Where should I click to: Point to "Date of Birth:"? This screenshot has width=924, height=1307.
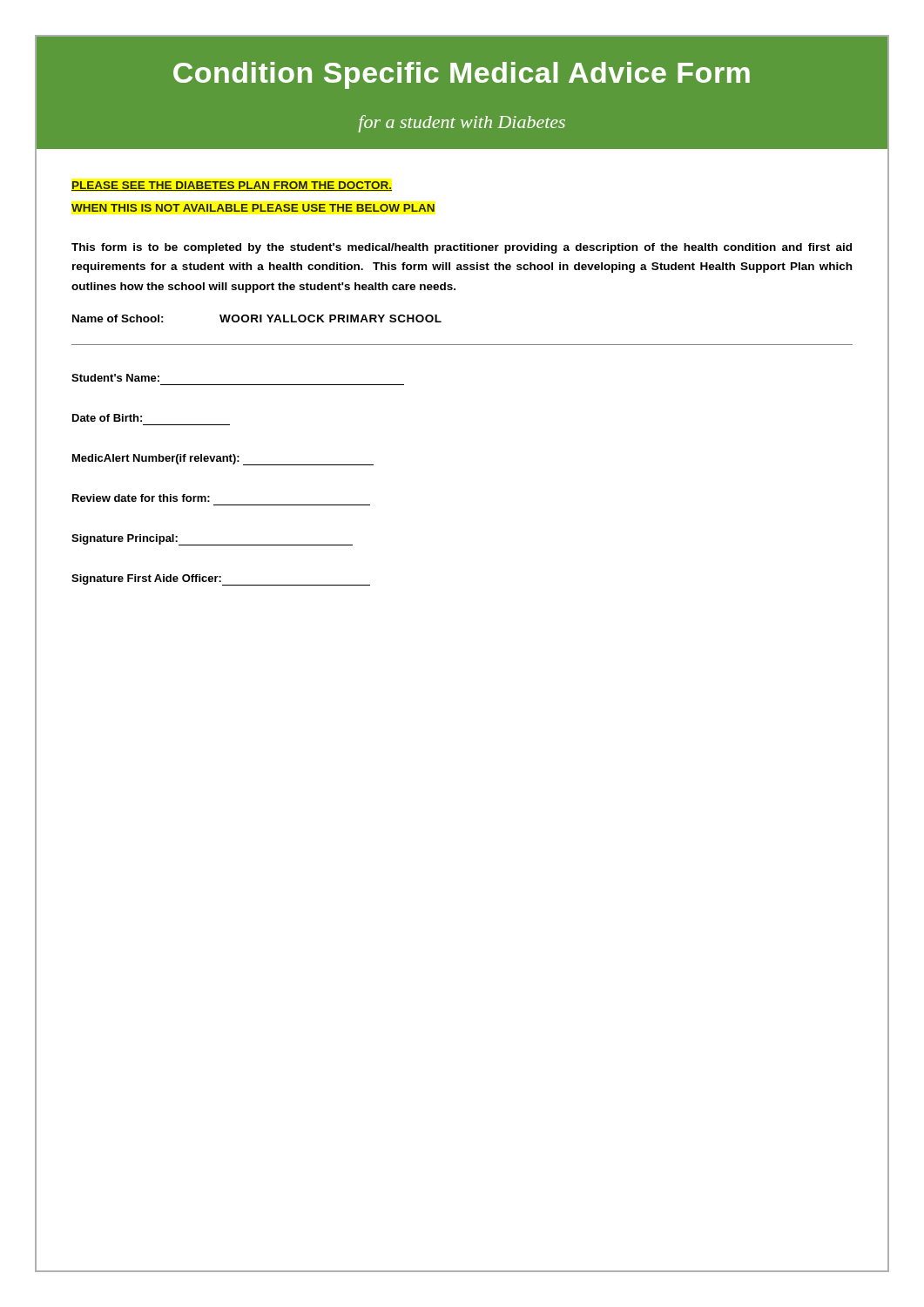[151, 418]
